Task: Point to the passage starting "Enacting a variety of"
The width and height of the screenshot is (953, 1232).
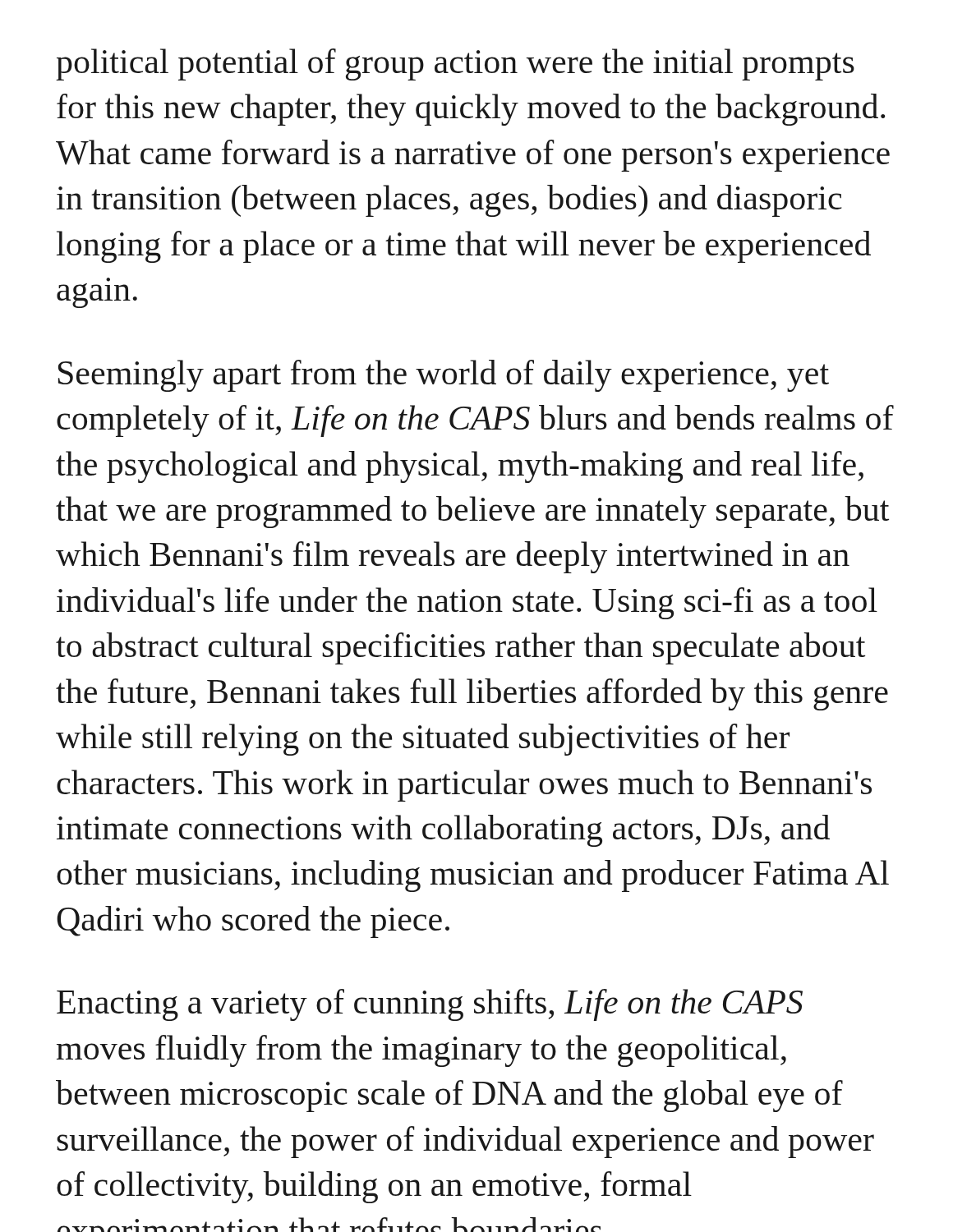Action: 465,1108
